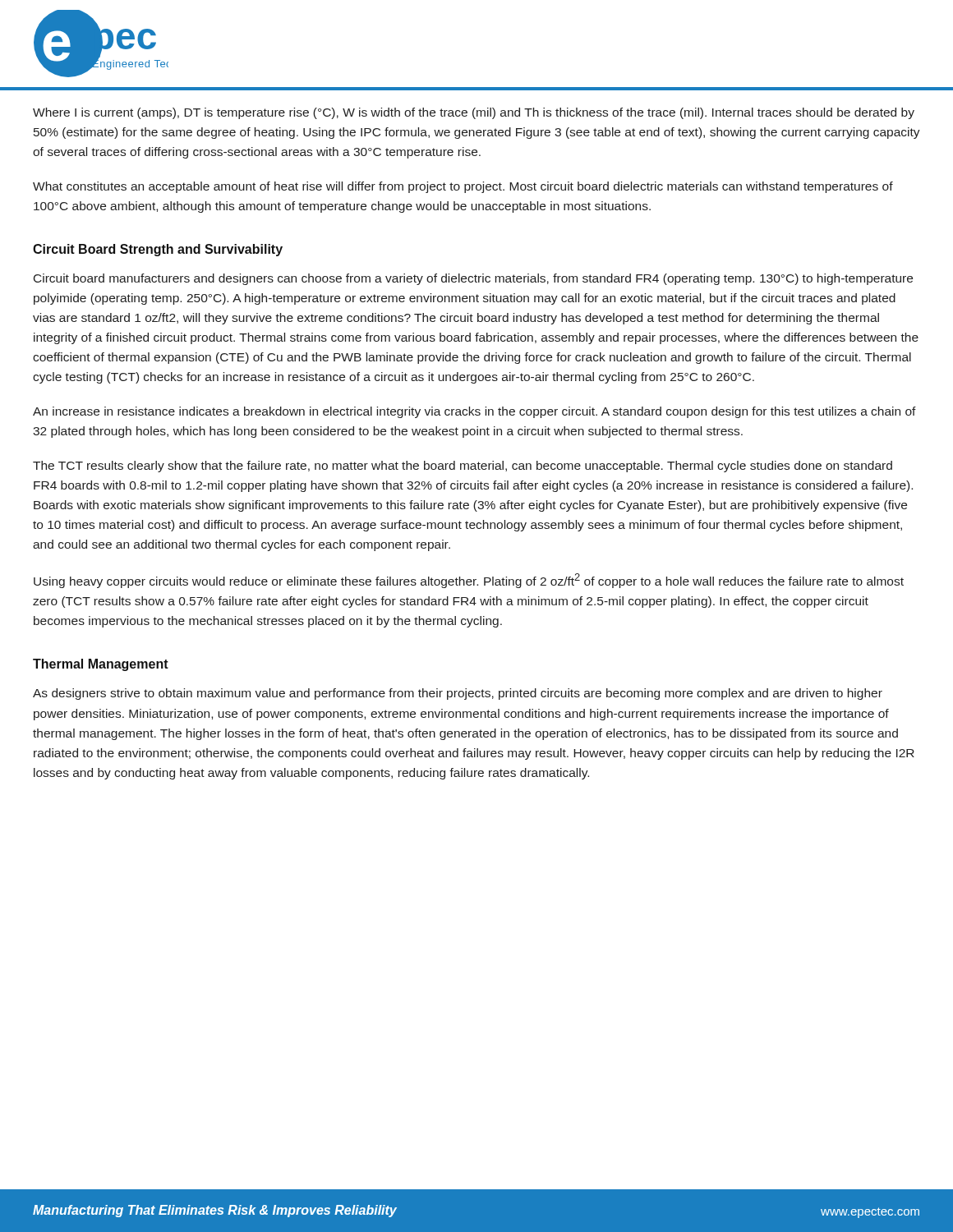Click on the text starting "What constitutes an"
This screenshot has height=1232, width=953.
click(x=463, y=196)
